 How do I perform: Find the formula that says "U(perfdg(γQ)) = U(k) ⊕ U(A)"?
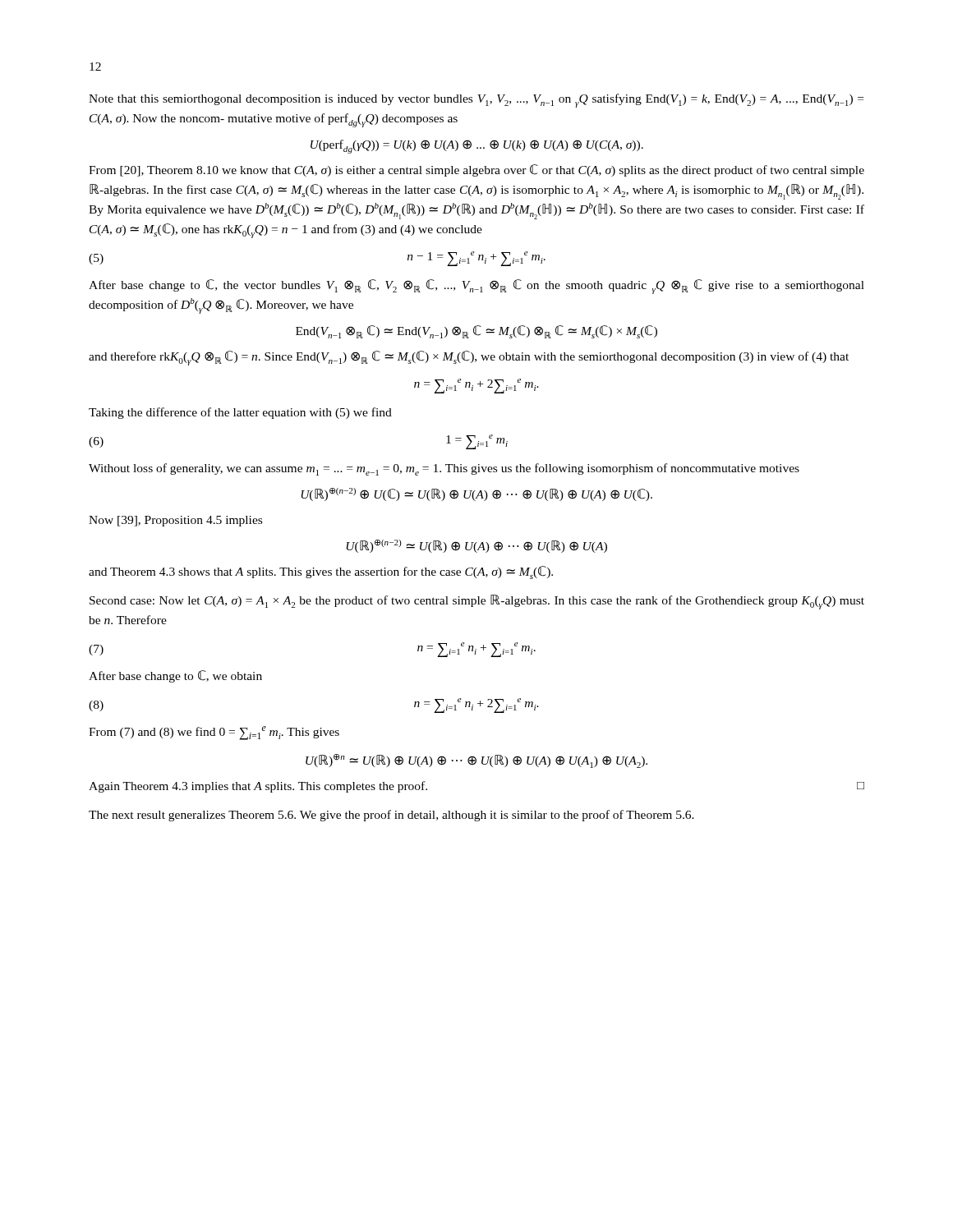click(476, 145)
